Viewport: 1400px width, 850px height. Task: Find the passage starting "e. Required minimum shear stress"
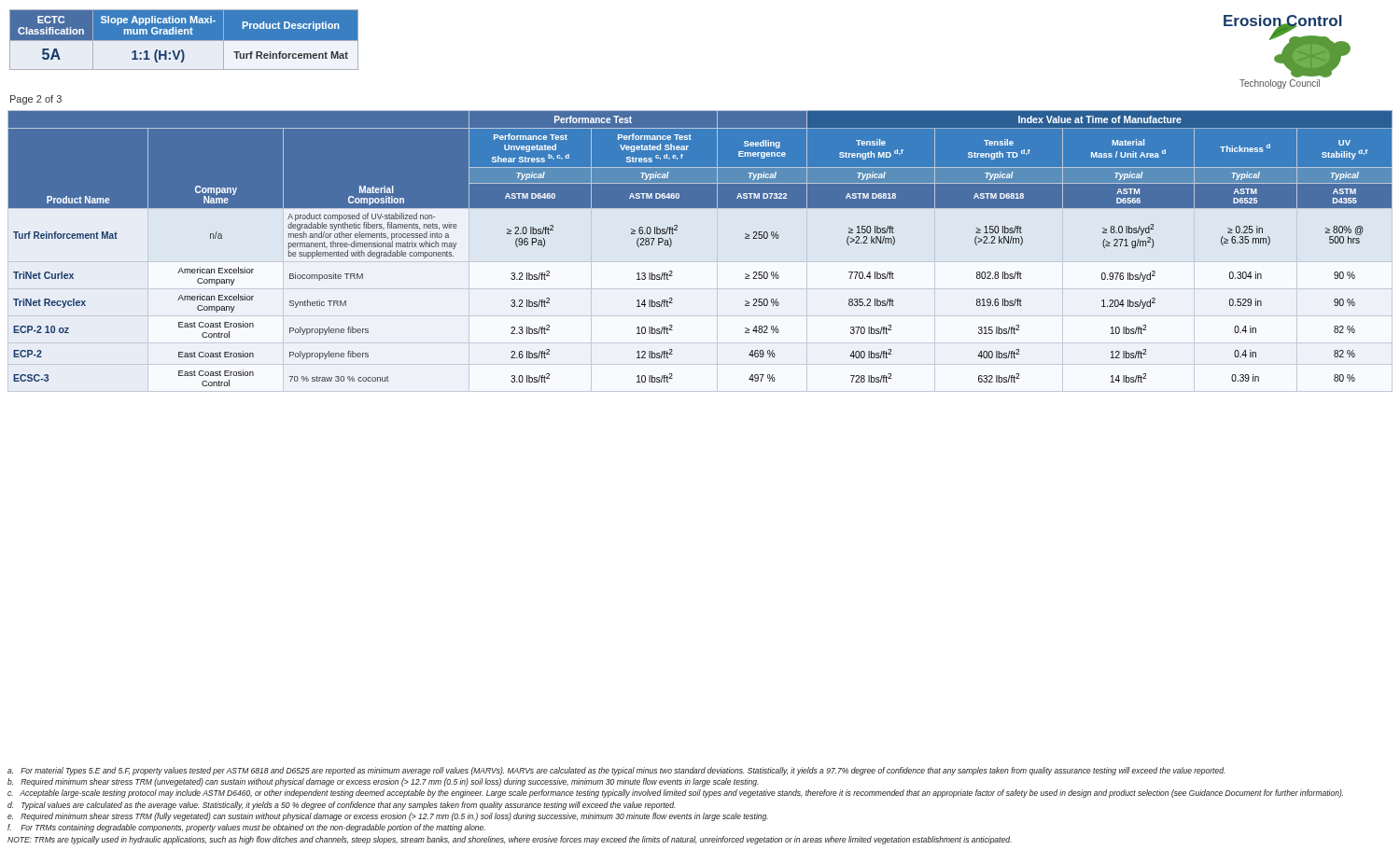tap(700, 817)
